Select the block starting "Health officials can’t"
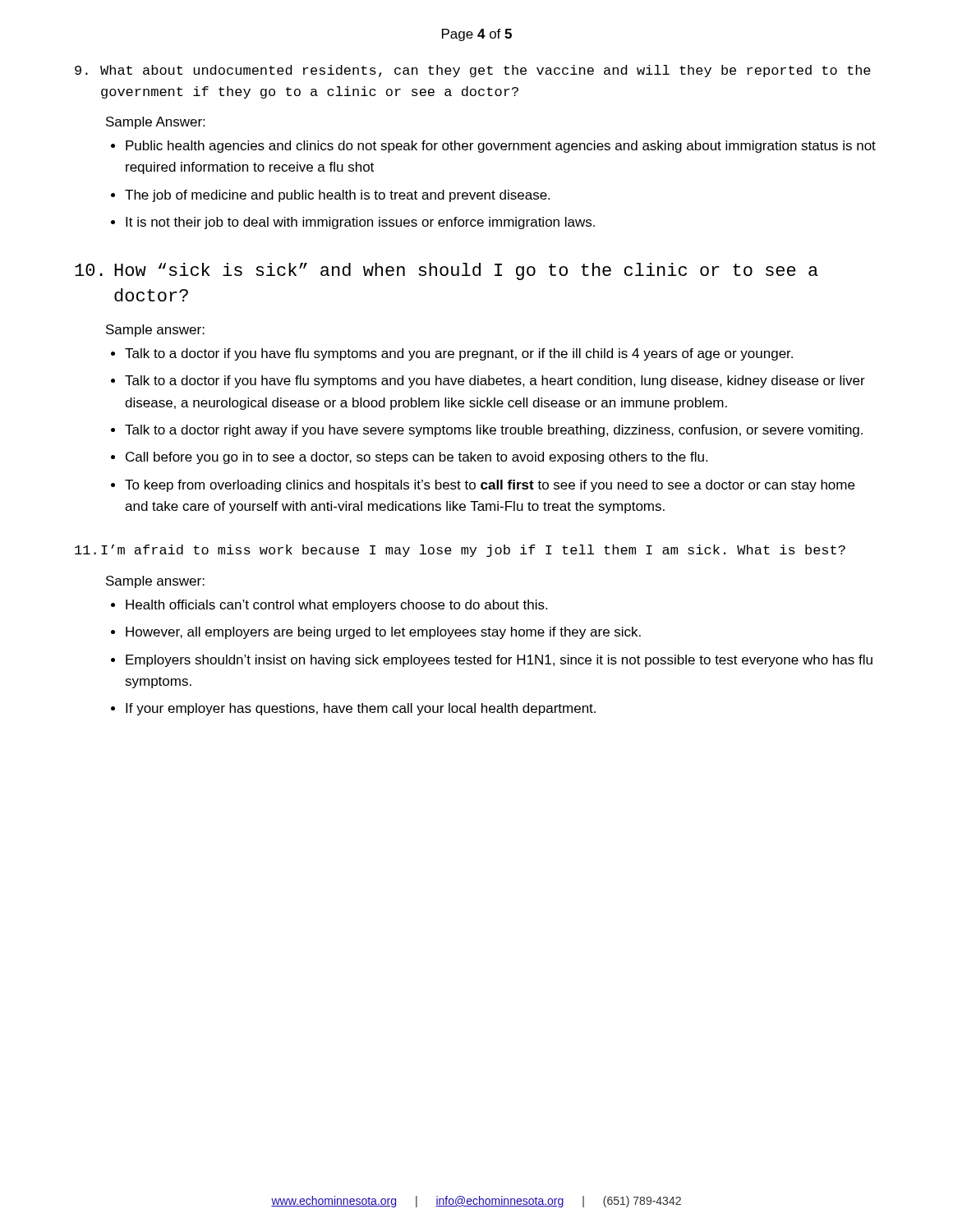 click(492, 605)
